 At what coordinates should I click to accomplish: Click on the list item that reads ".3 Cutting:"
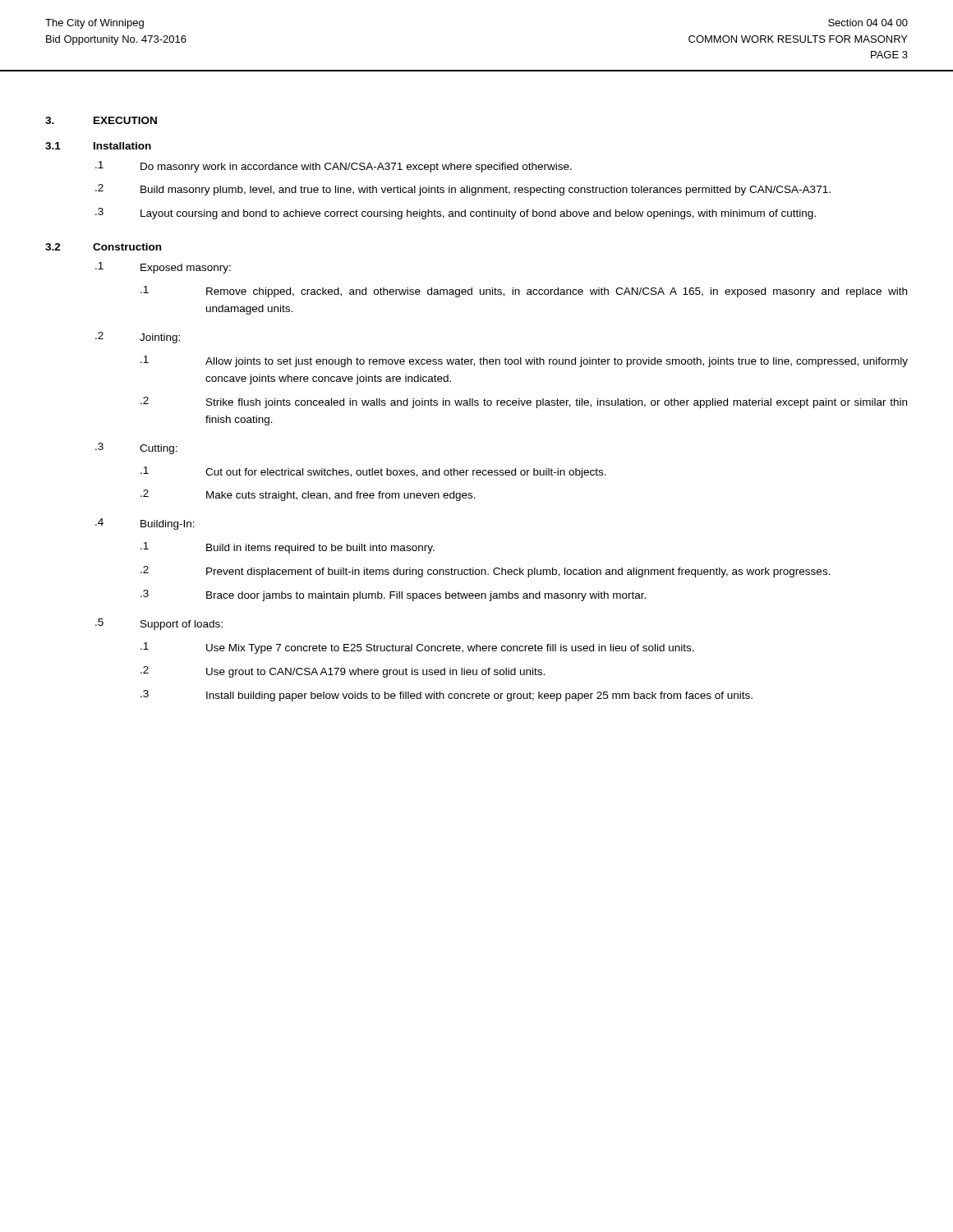click(x=136, y=448)
